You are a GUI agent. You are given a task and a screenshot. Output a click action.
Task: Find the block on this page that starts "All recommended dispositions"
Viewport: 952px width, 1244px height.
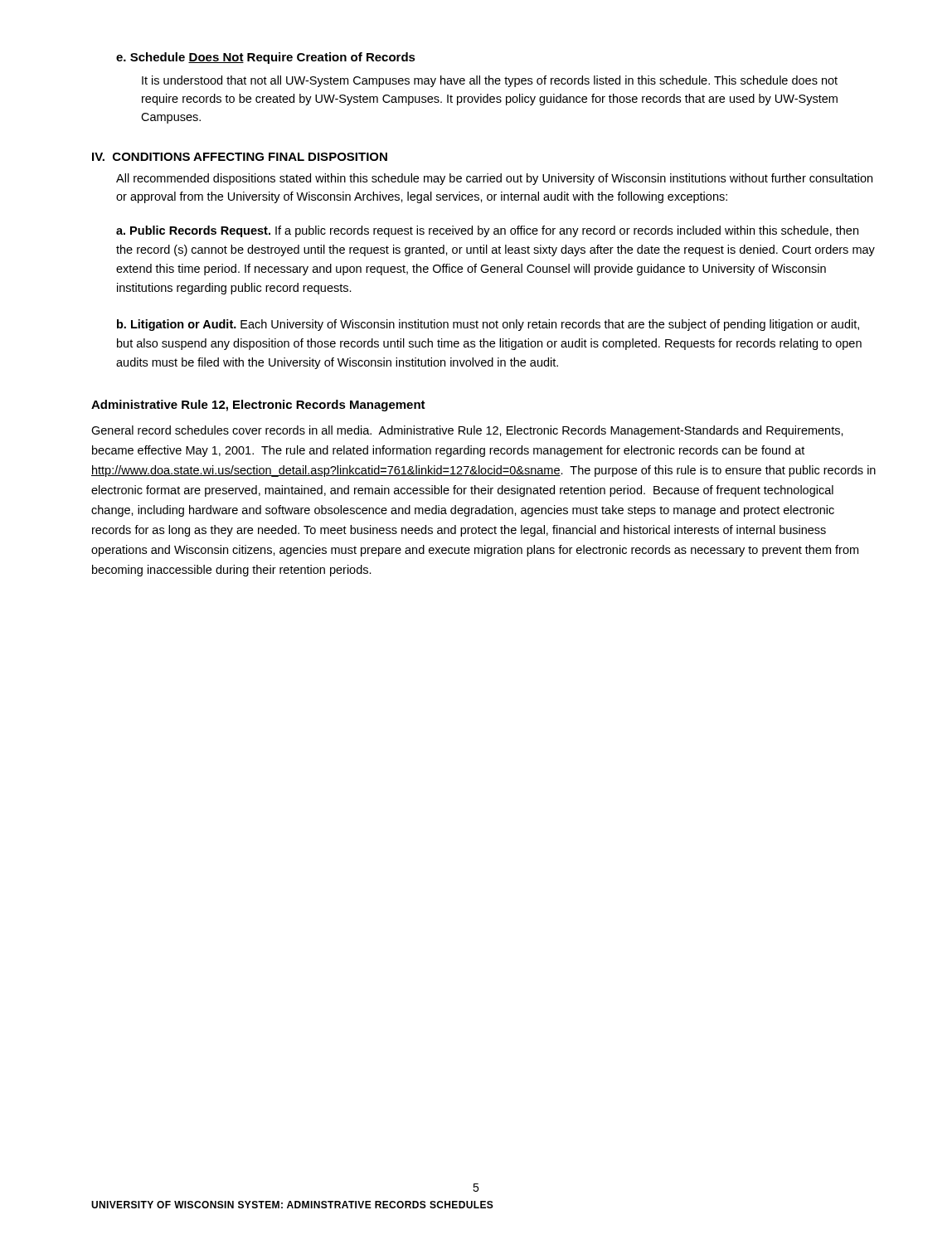click(495, 188)
